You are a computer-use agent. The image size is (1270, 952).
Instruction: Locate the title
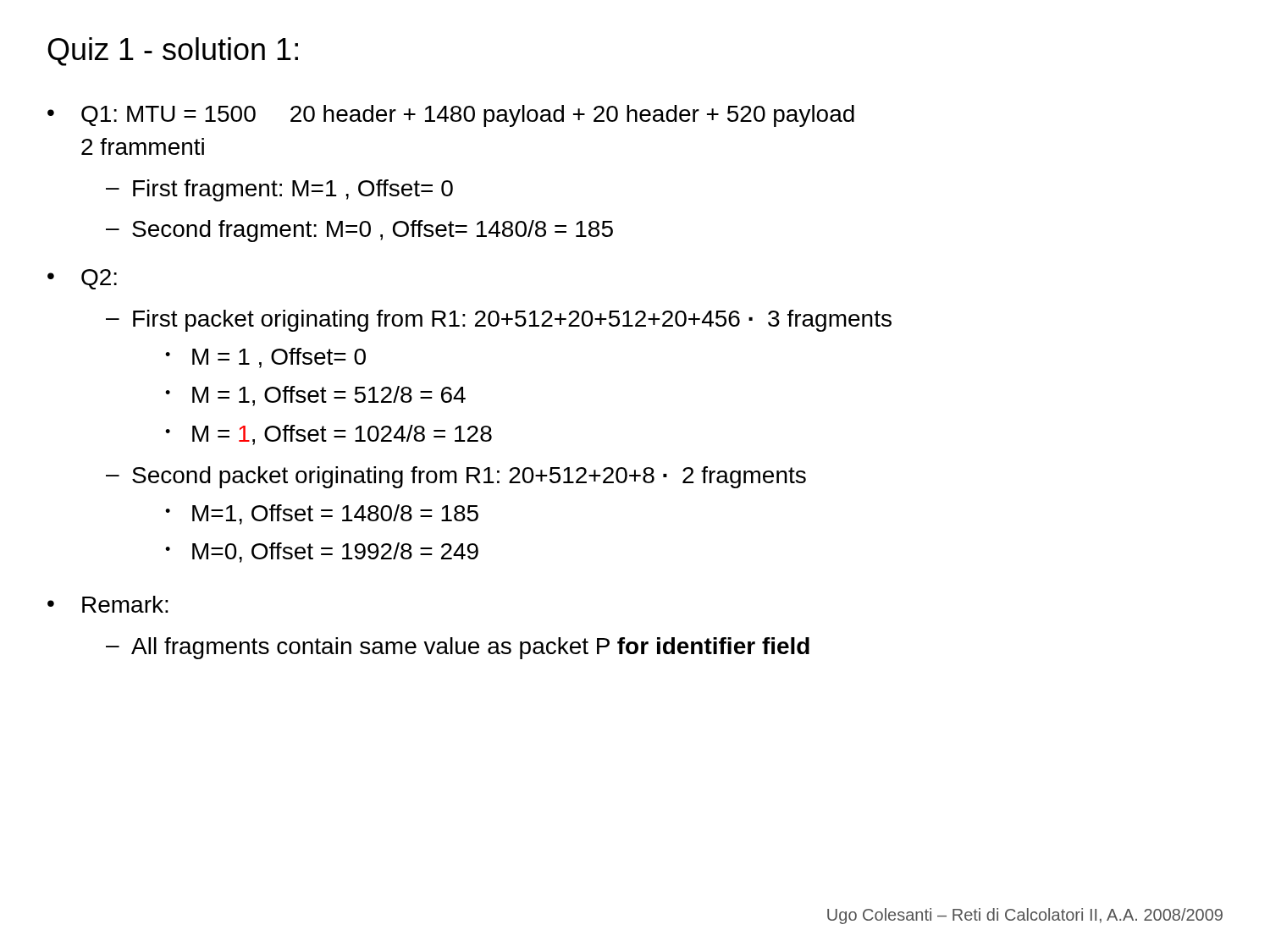pos(174,50)
